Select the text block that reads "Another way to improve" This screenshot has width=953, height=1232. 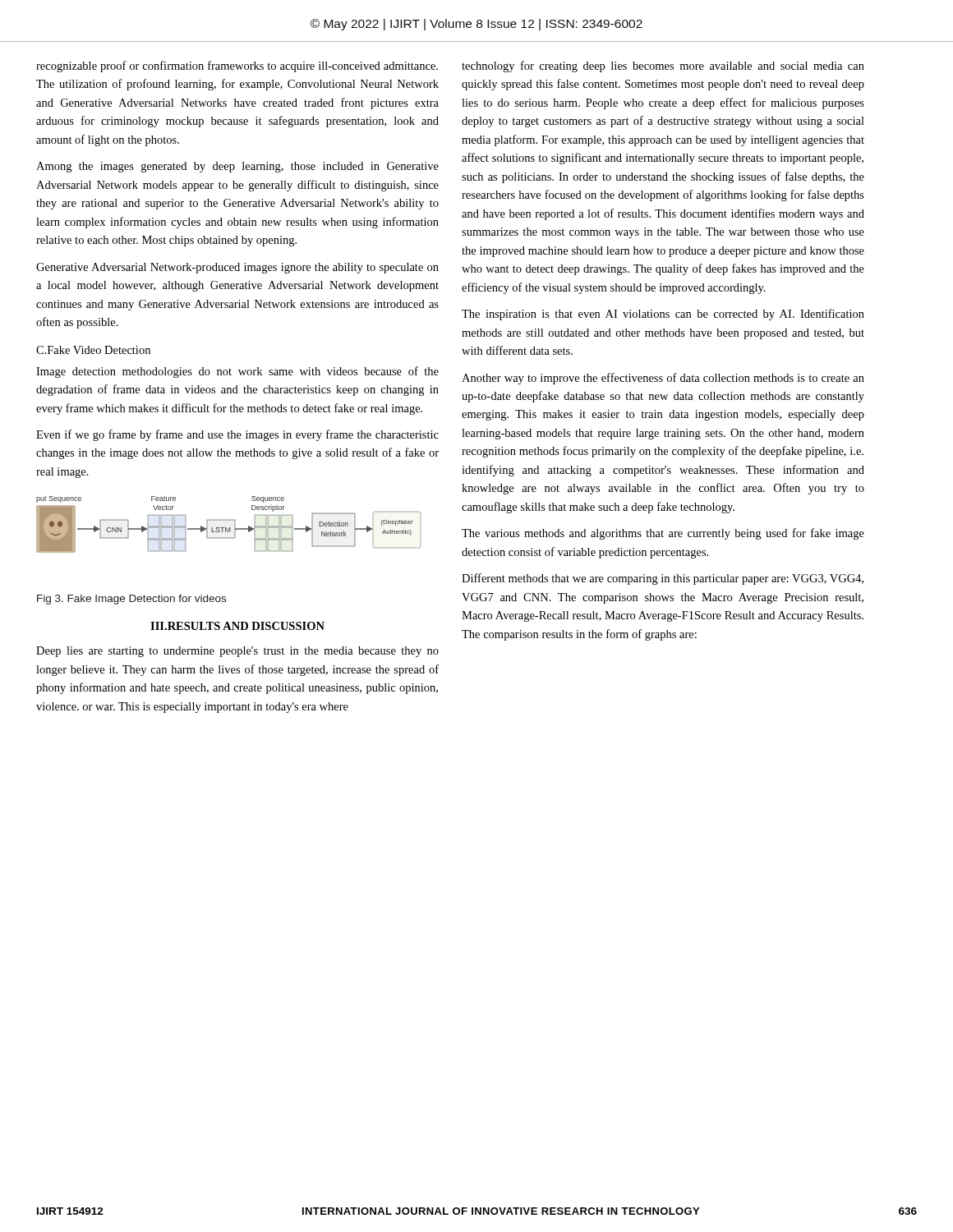pos(663,442)
